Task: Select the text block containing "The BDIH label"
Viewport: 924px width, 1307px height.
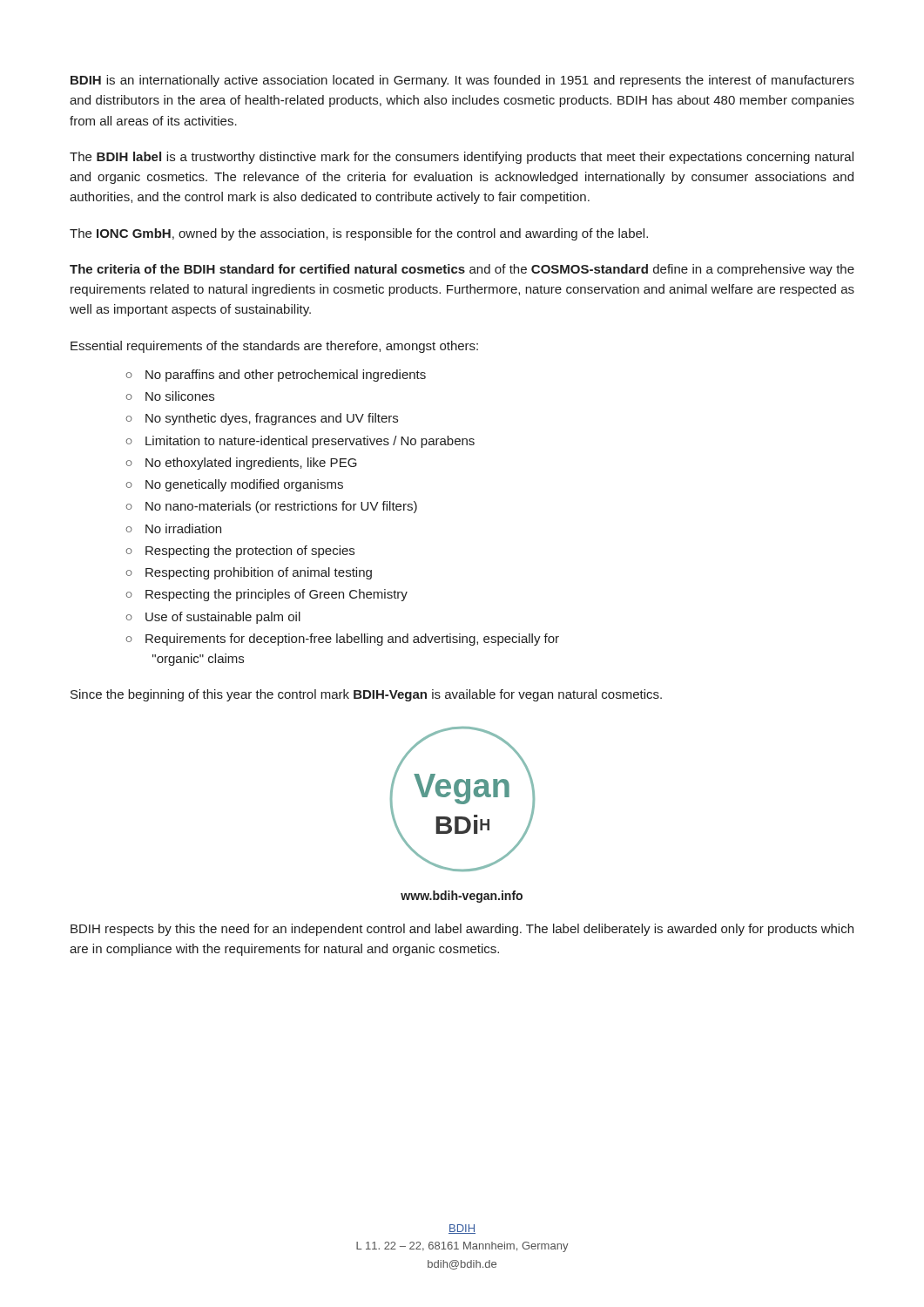Action: (x=462, y=176)
